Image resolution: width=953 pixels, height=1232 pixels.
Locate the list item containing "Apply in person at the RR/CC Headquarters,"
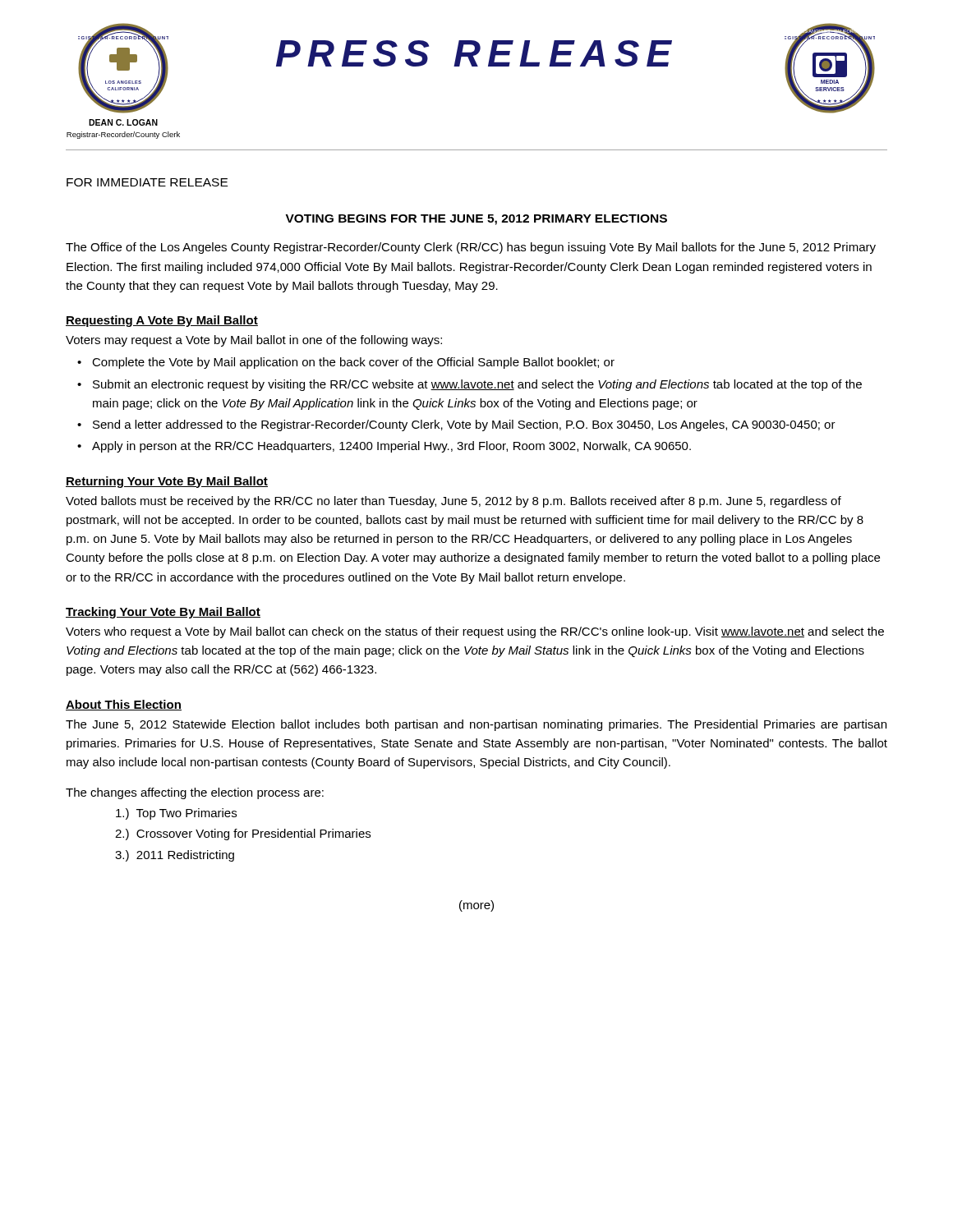(392, 446)
